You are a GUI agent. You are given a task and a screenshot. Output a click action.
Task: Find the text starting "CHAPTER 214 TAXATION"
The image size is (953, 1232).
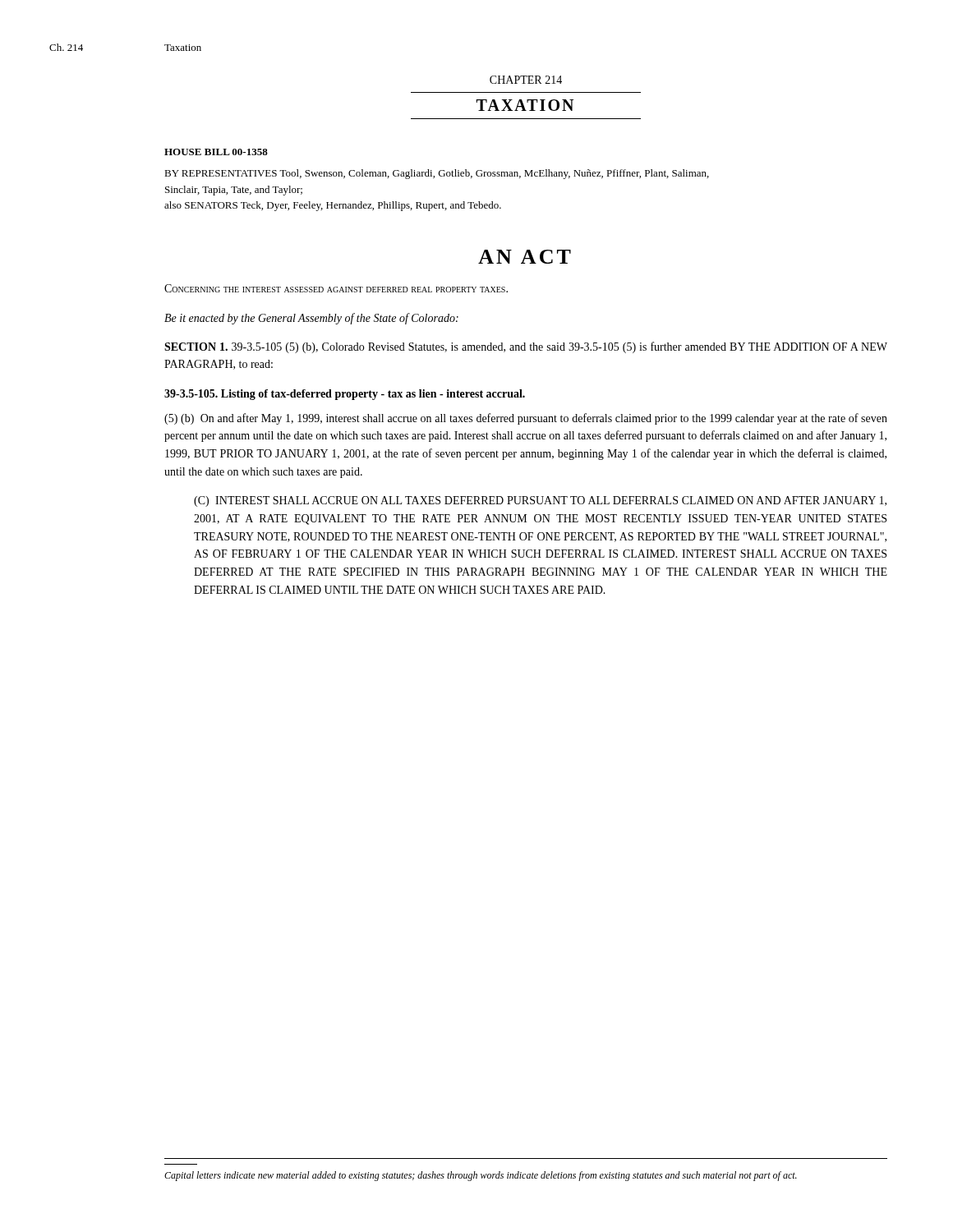pos(526,97)
